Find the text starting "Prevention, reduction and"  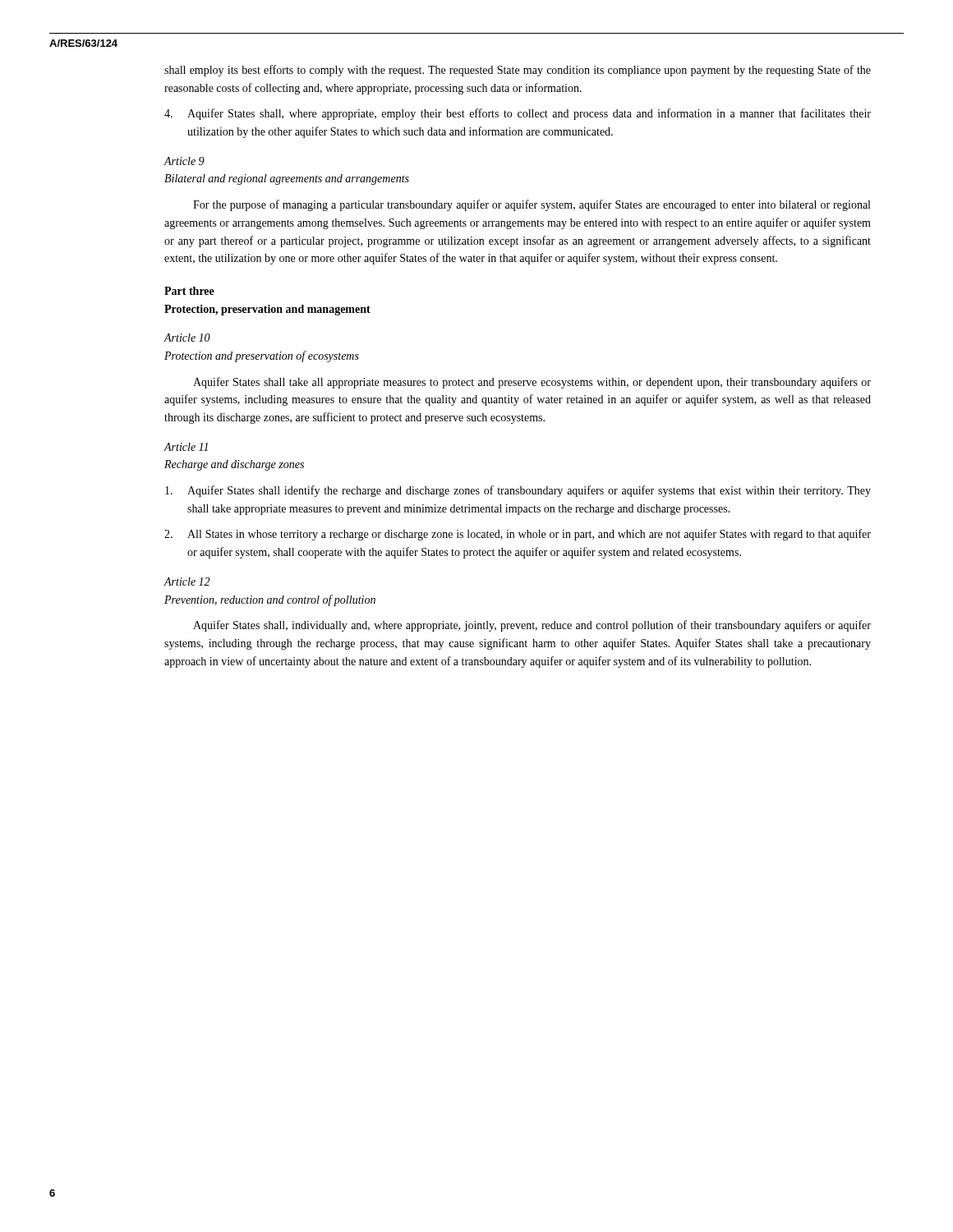pyautogui.click(x=270, y=600)
